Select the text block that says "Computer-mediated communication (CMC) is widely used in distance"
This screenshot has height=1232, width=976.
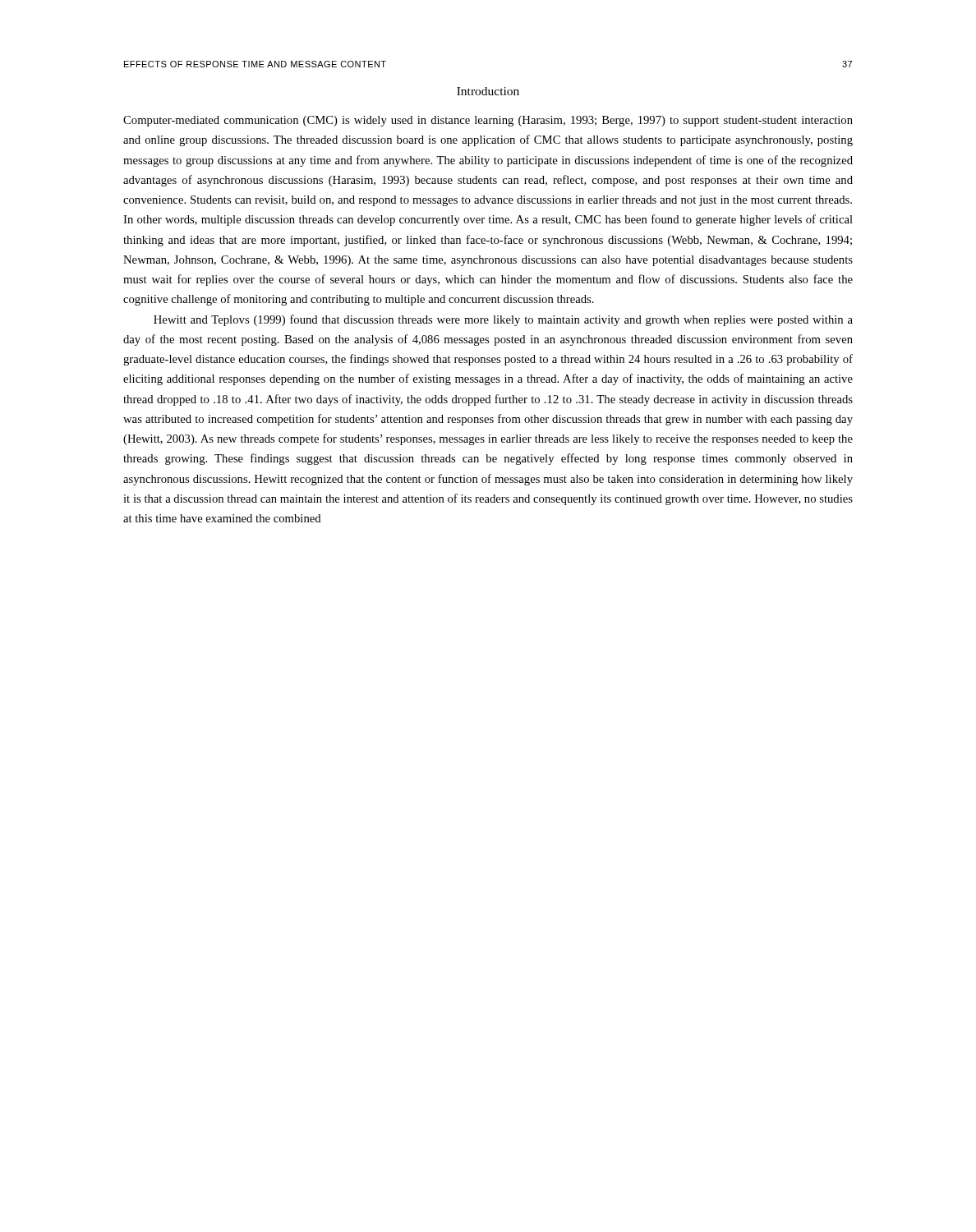[488, 319]
